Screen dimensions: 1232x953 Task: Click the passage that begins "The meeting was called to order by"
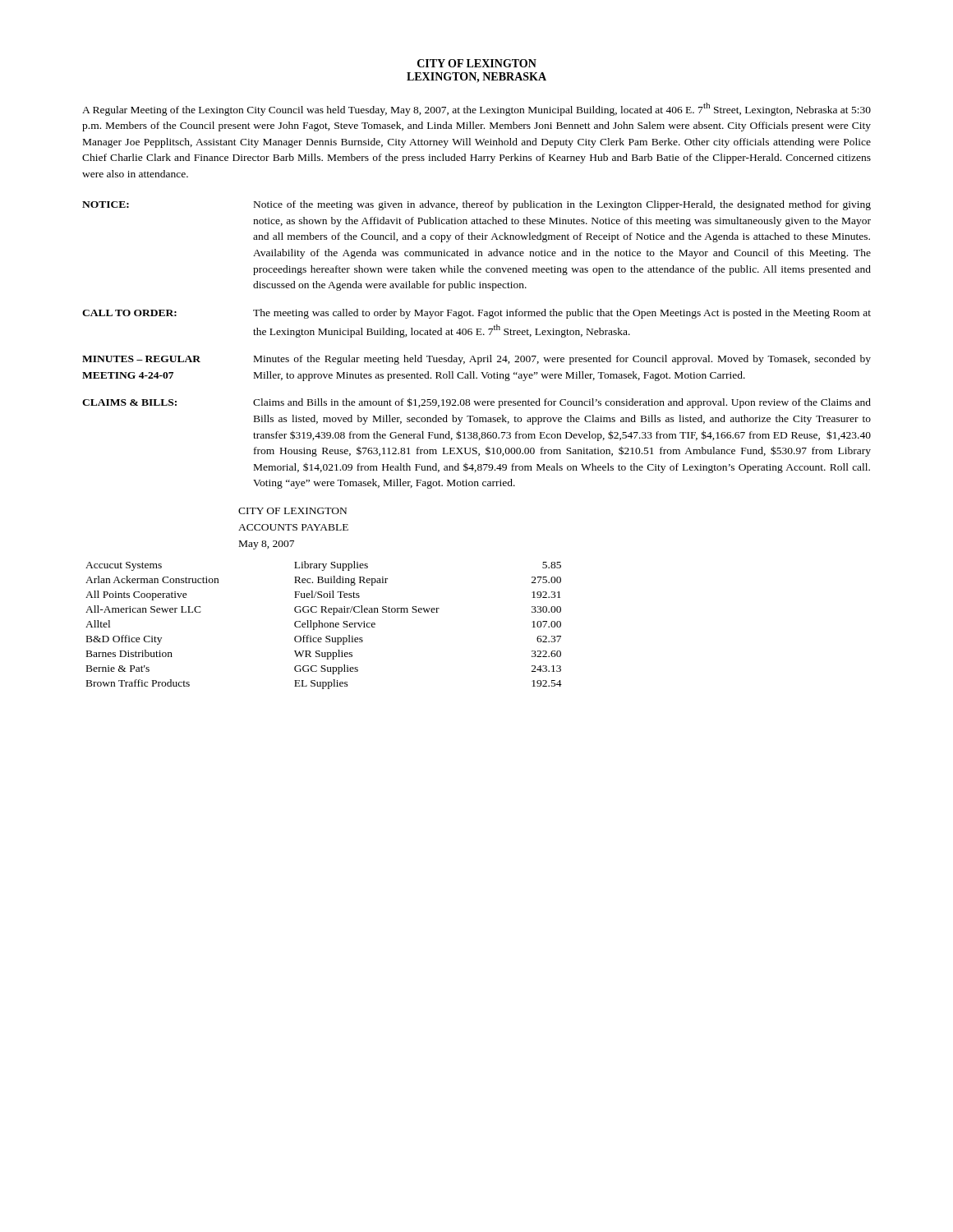click(562, 322)
